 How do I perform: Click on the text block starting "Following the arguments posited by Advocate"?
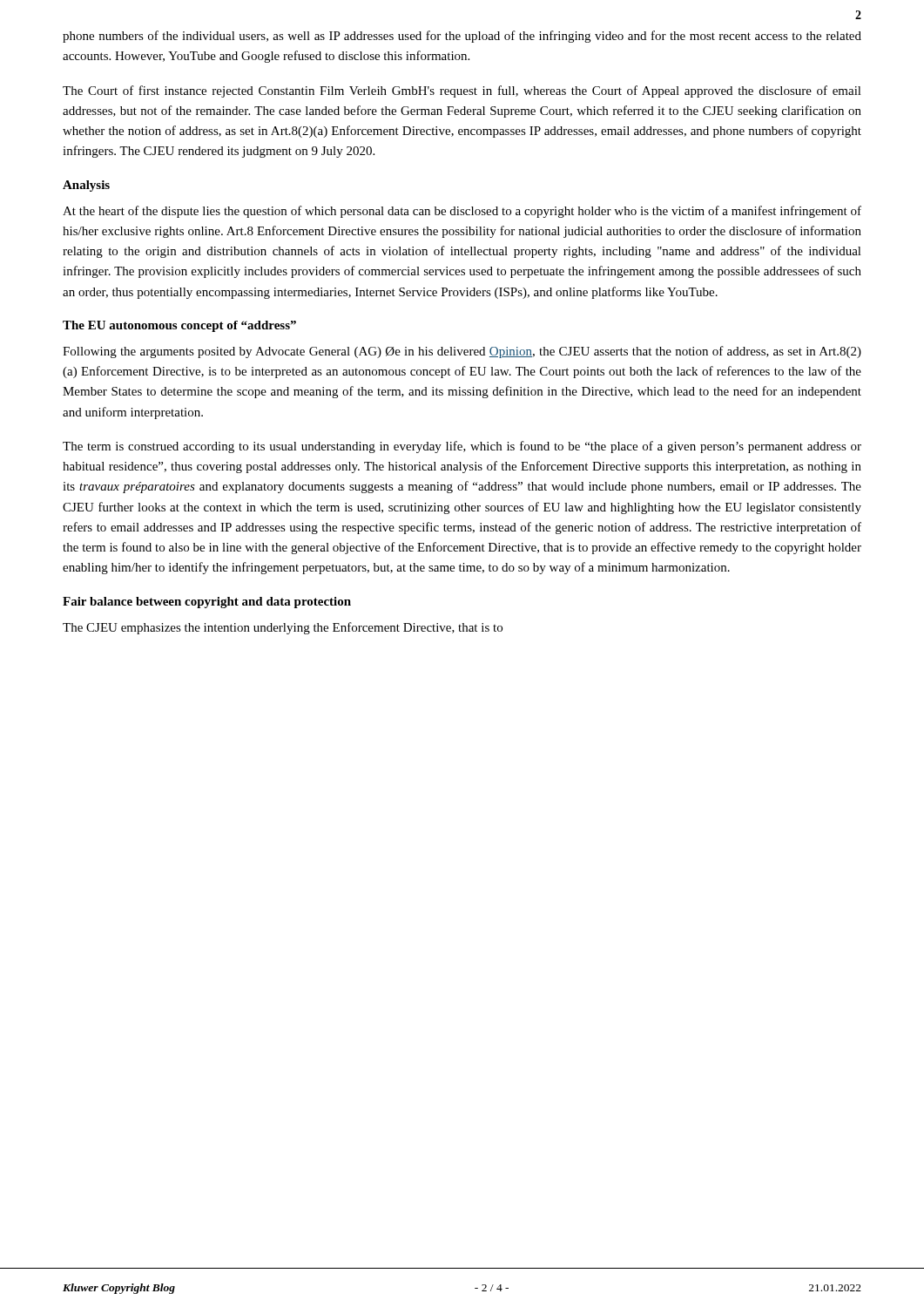(x=462, y=382)
